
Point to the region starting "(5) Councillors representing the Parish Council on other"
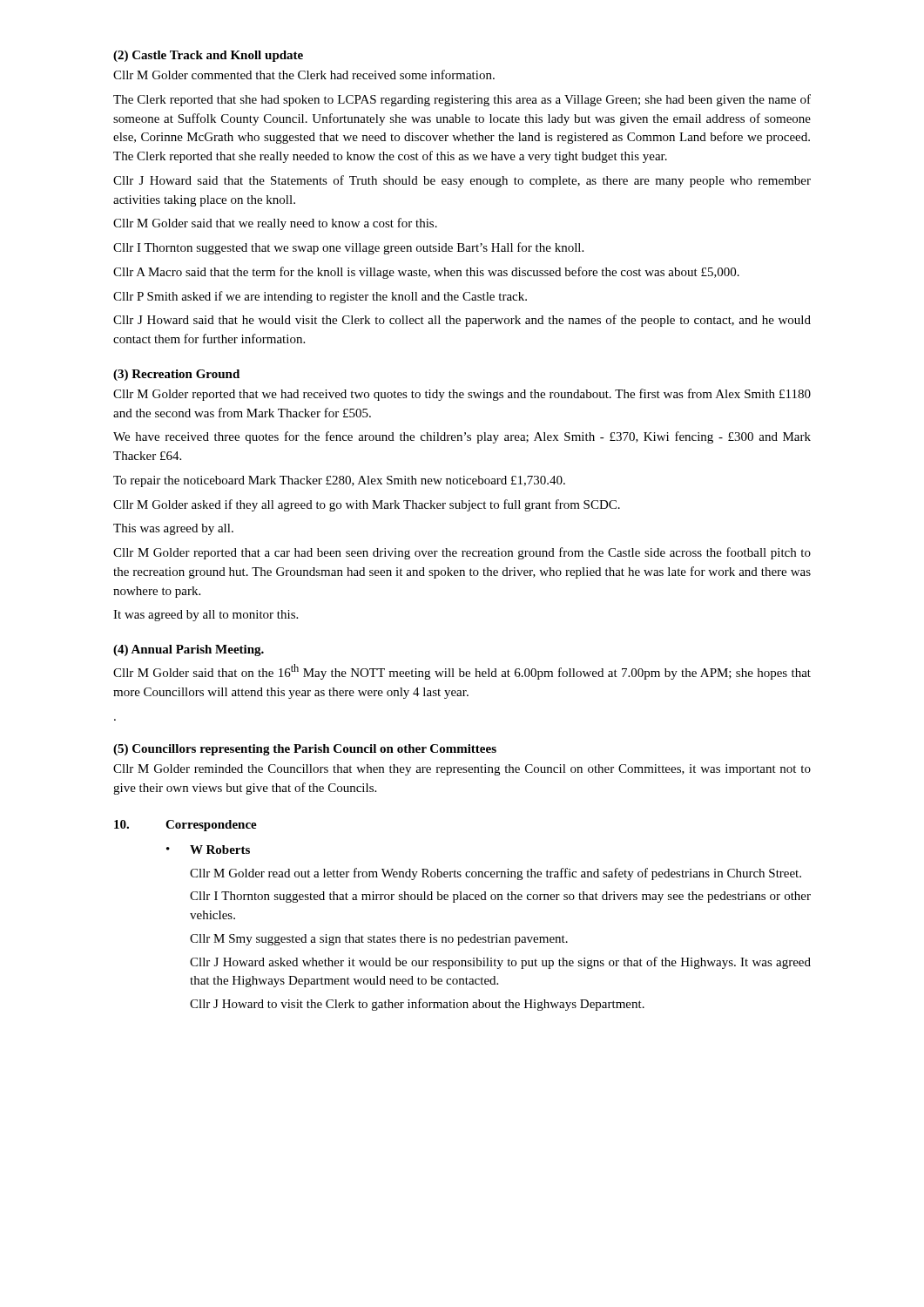[305, 749]
